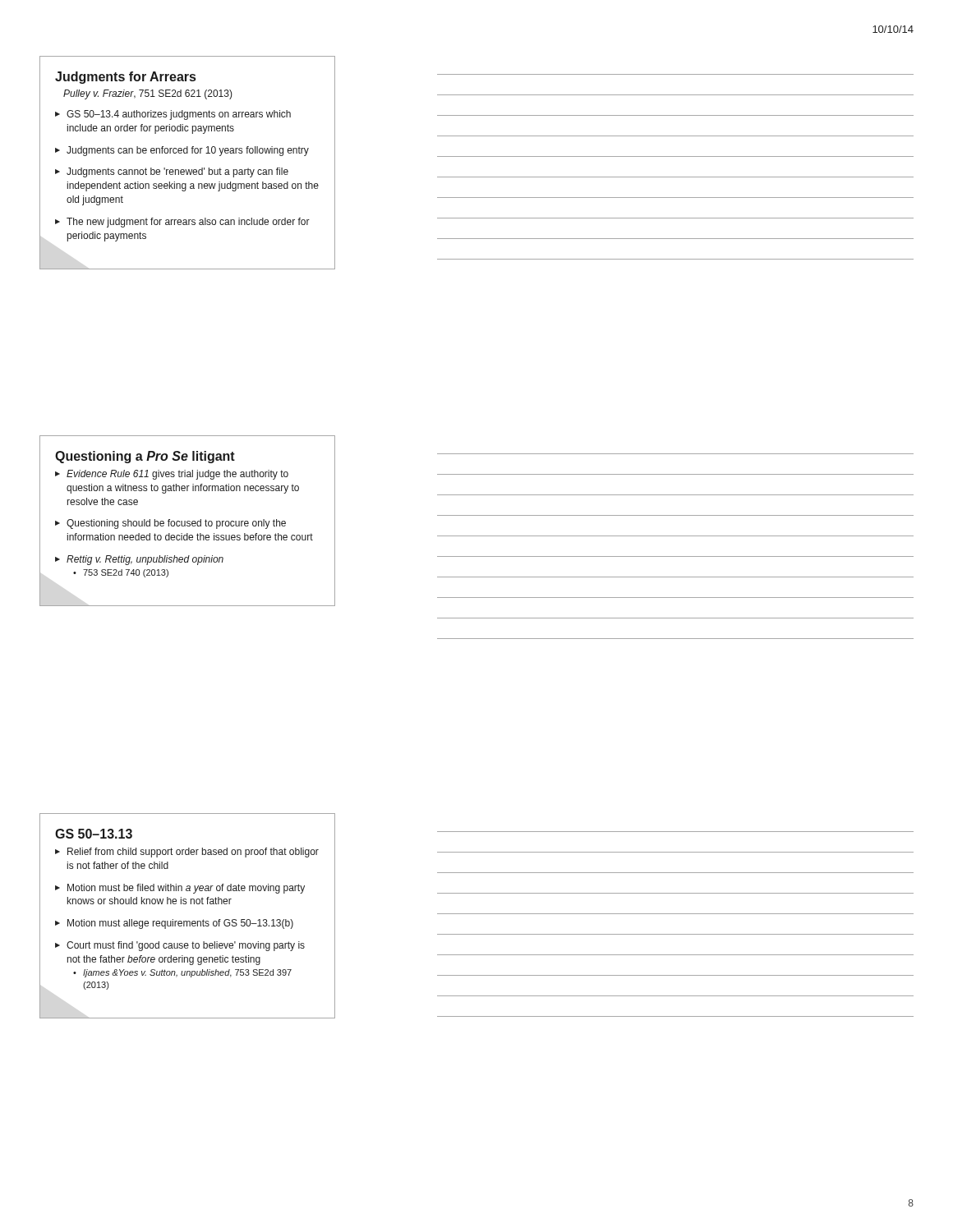Select the section header containing "GS 50–13.13 Relief from child support order"
Viewport: 953px width, 1232px height.
pyautogui.click(x=180, y=922)
